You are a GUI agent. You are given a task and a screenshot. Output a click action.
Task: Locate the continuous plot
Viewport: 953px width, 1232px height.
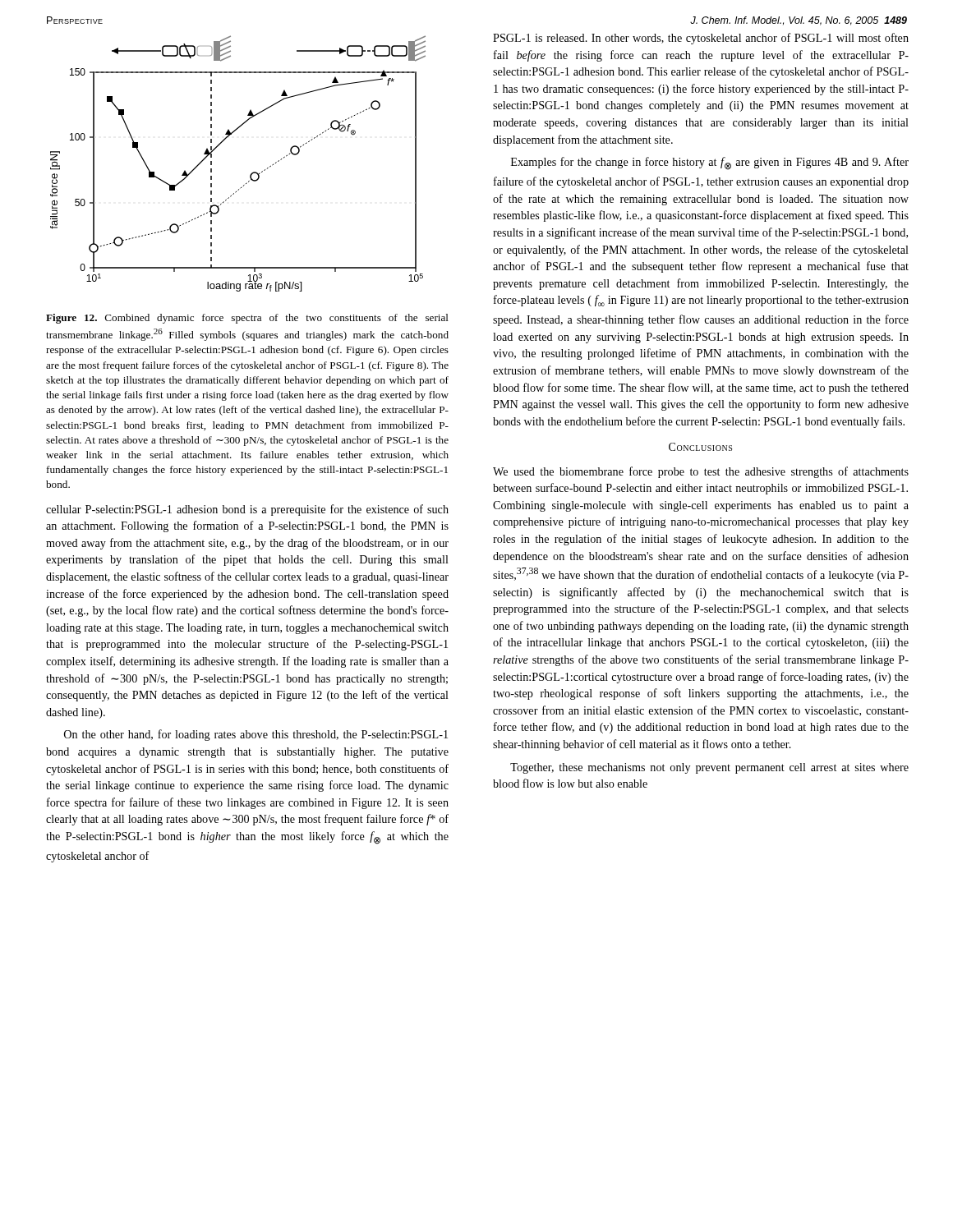(247, 167)
